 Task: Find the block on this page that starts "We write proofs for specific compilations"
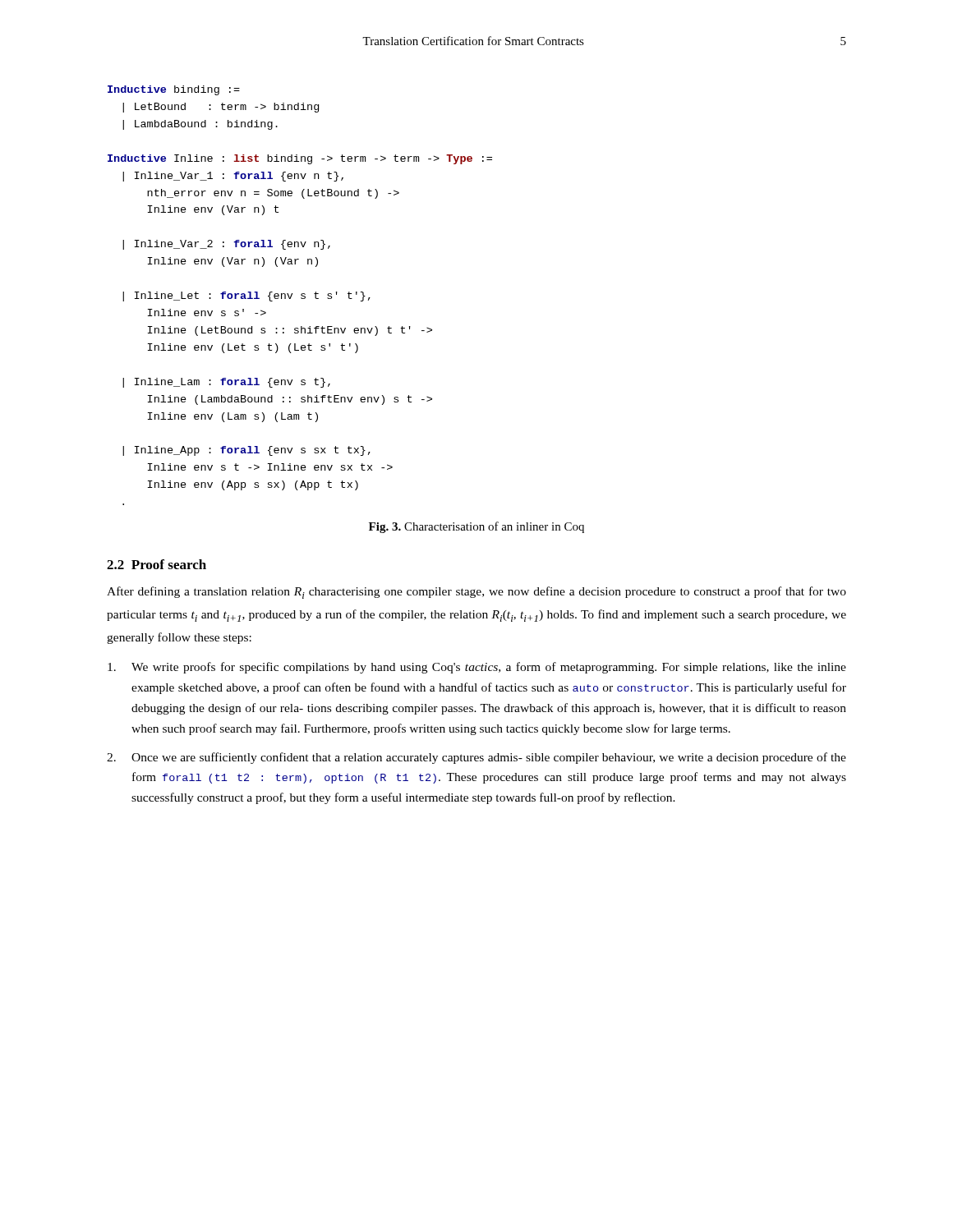(x=476, y=698)
